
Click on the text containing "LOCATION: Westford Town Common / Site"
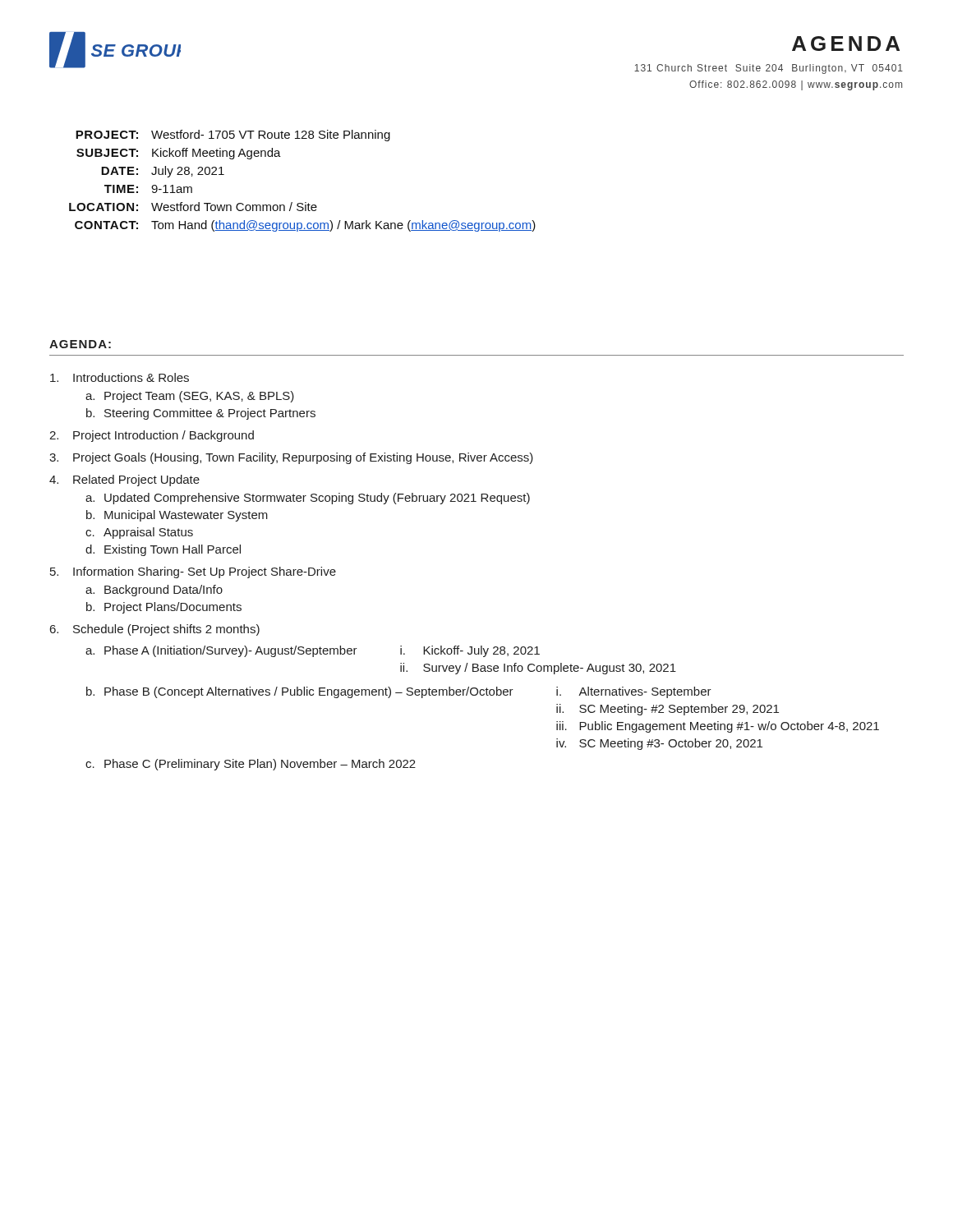click(x=183, y=207)
